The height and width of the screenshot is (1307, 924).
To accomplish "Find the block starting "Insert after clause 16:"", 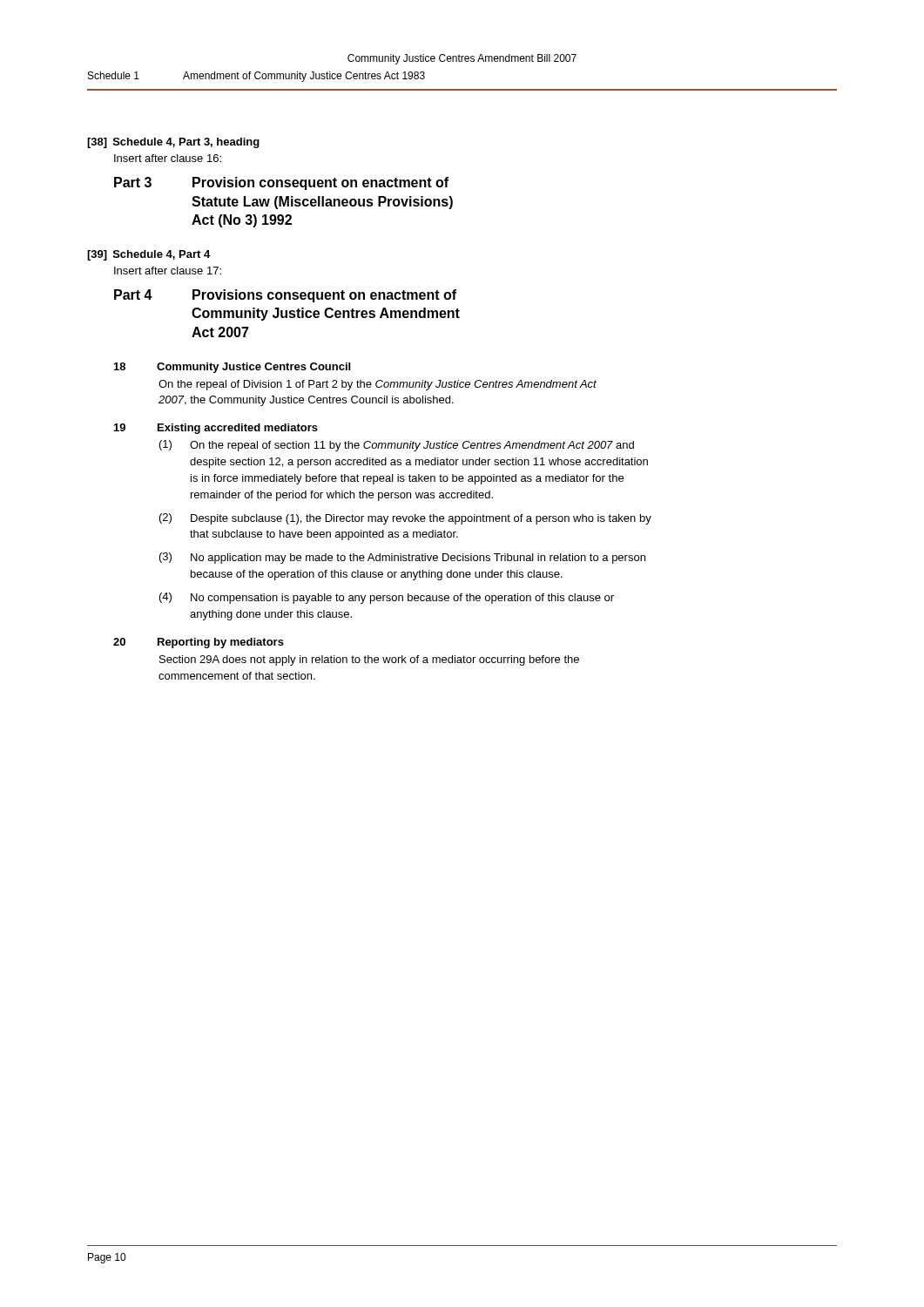I will point(168,158).
